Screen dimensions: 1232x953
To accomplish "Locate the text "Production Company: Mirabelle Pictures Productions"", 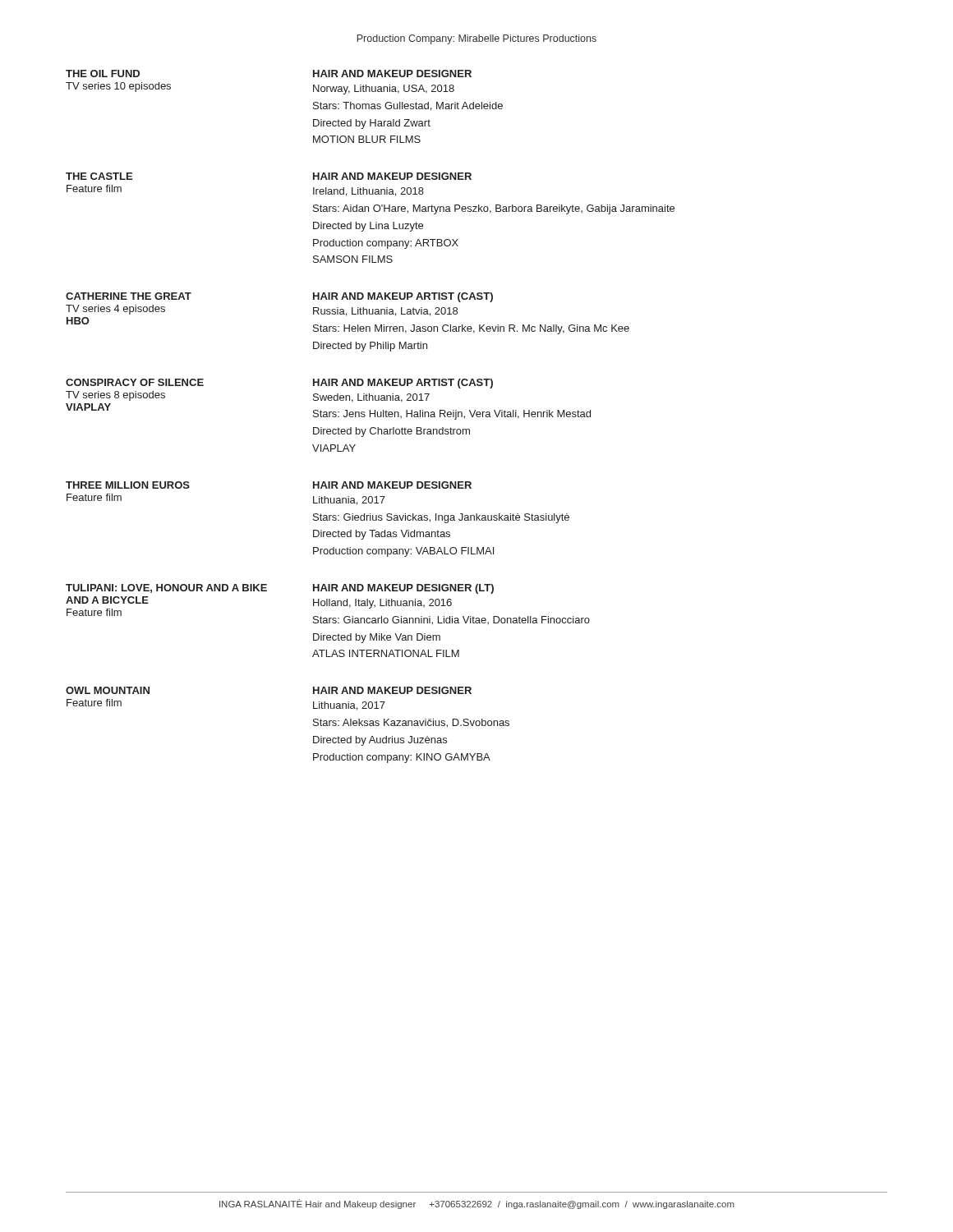I will pyautogui.click(x=476, y=39).
